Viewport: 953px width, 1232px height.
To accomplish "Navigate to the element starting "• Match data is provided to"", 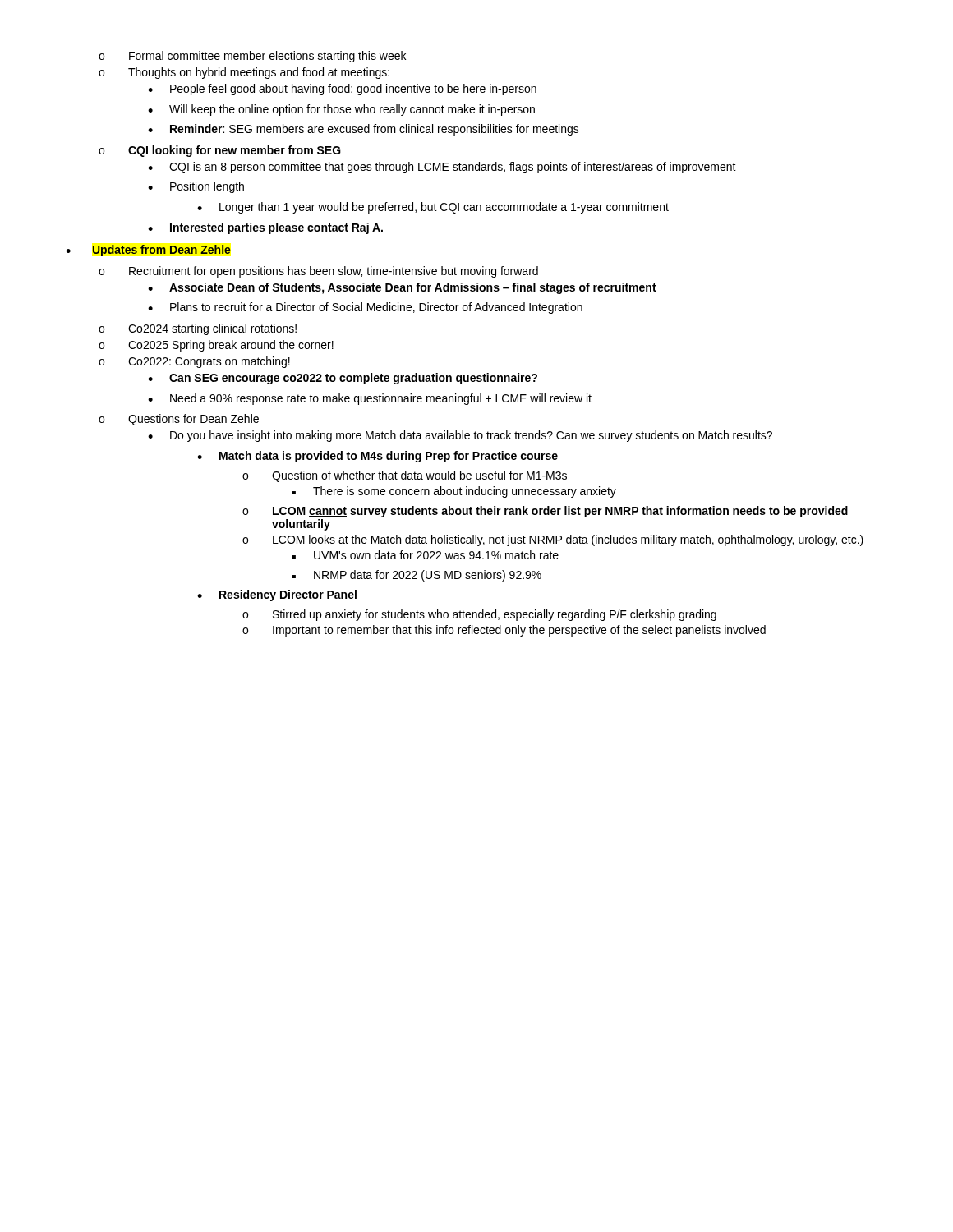I will [x=378, y=458].
